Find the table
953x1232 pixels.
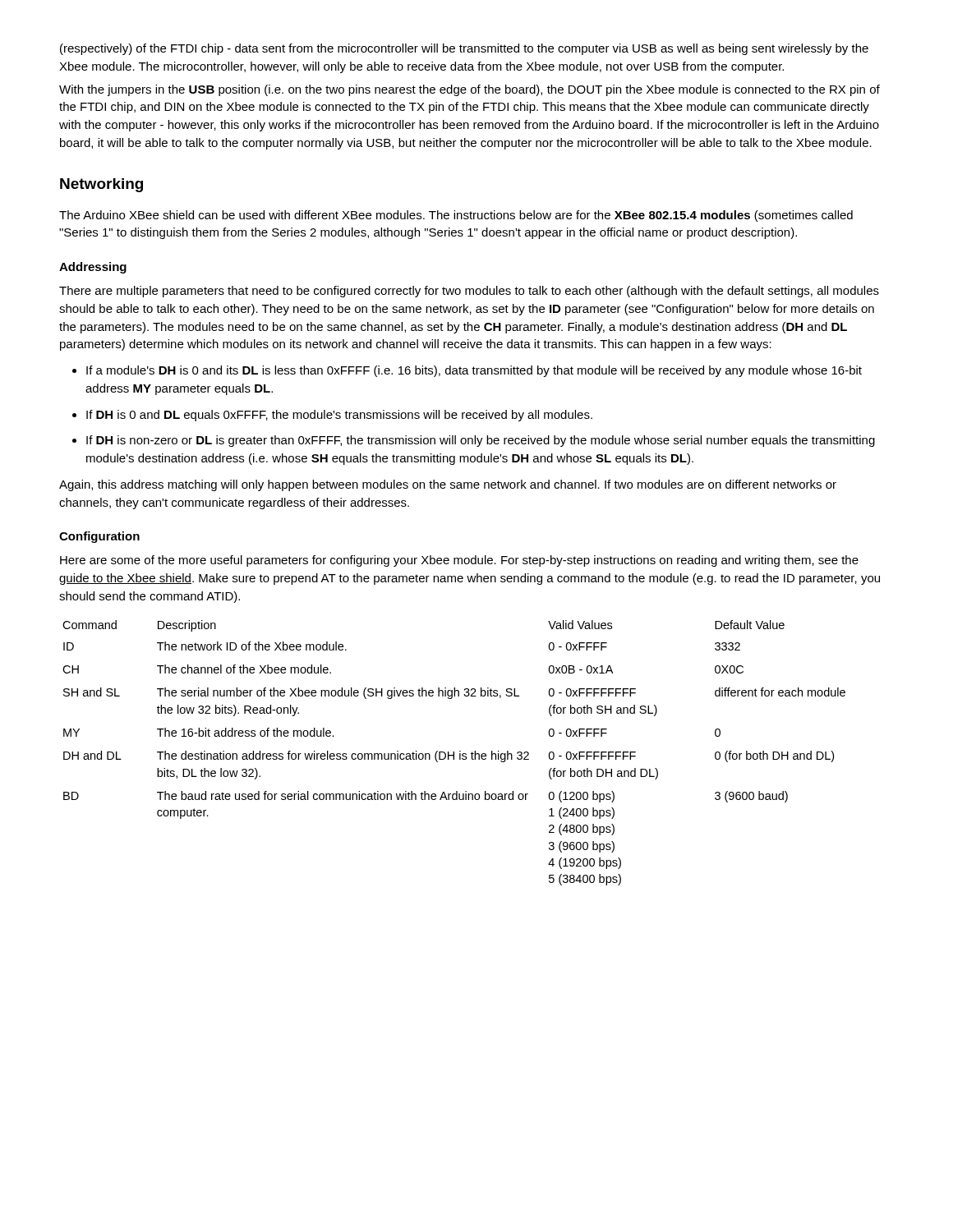click(473, 752)
